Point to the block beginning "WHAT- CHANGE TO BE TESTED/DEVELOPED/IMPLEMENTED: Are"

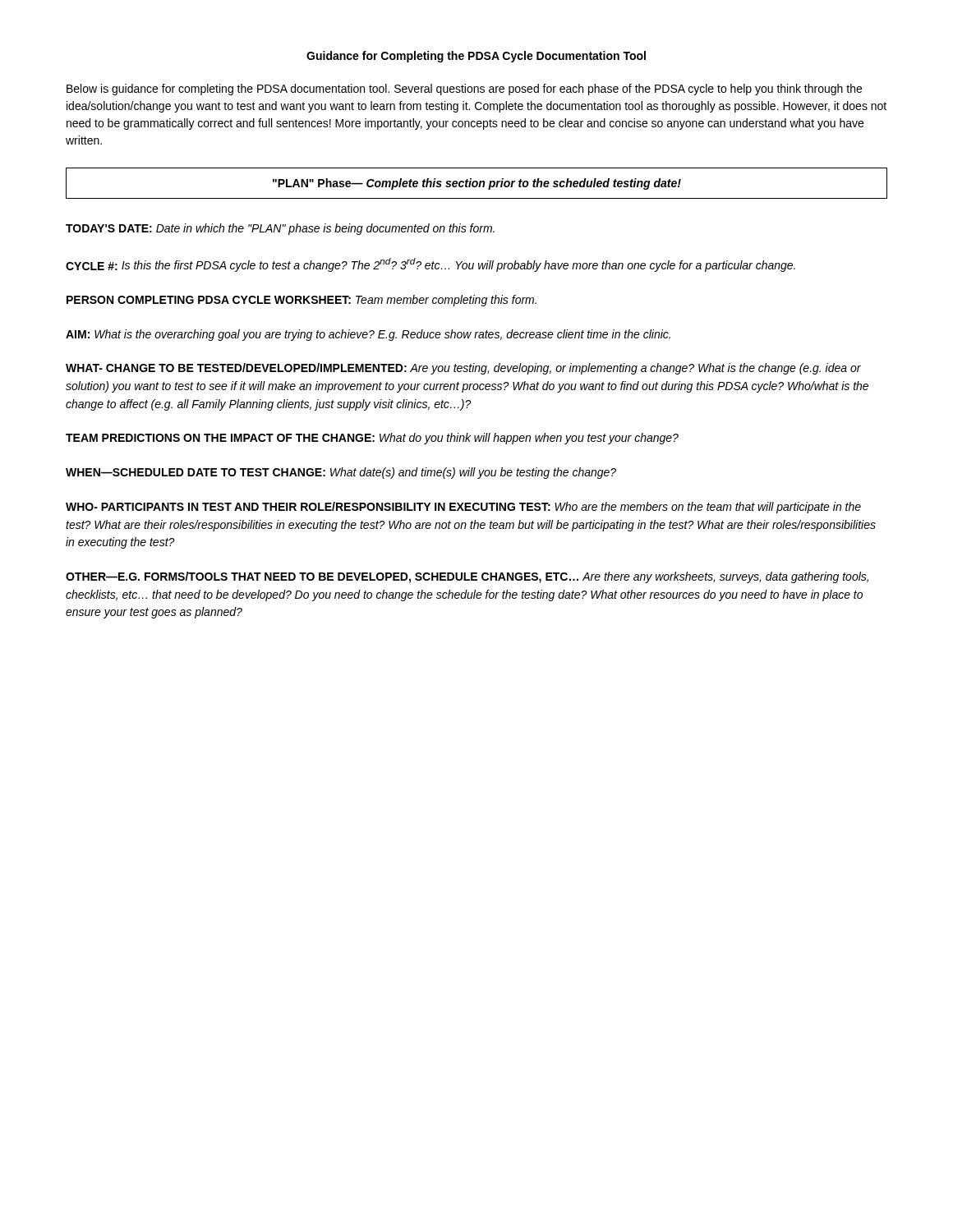point(476,387)
